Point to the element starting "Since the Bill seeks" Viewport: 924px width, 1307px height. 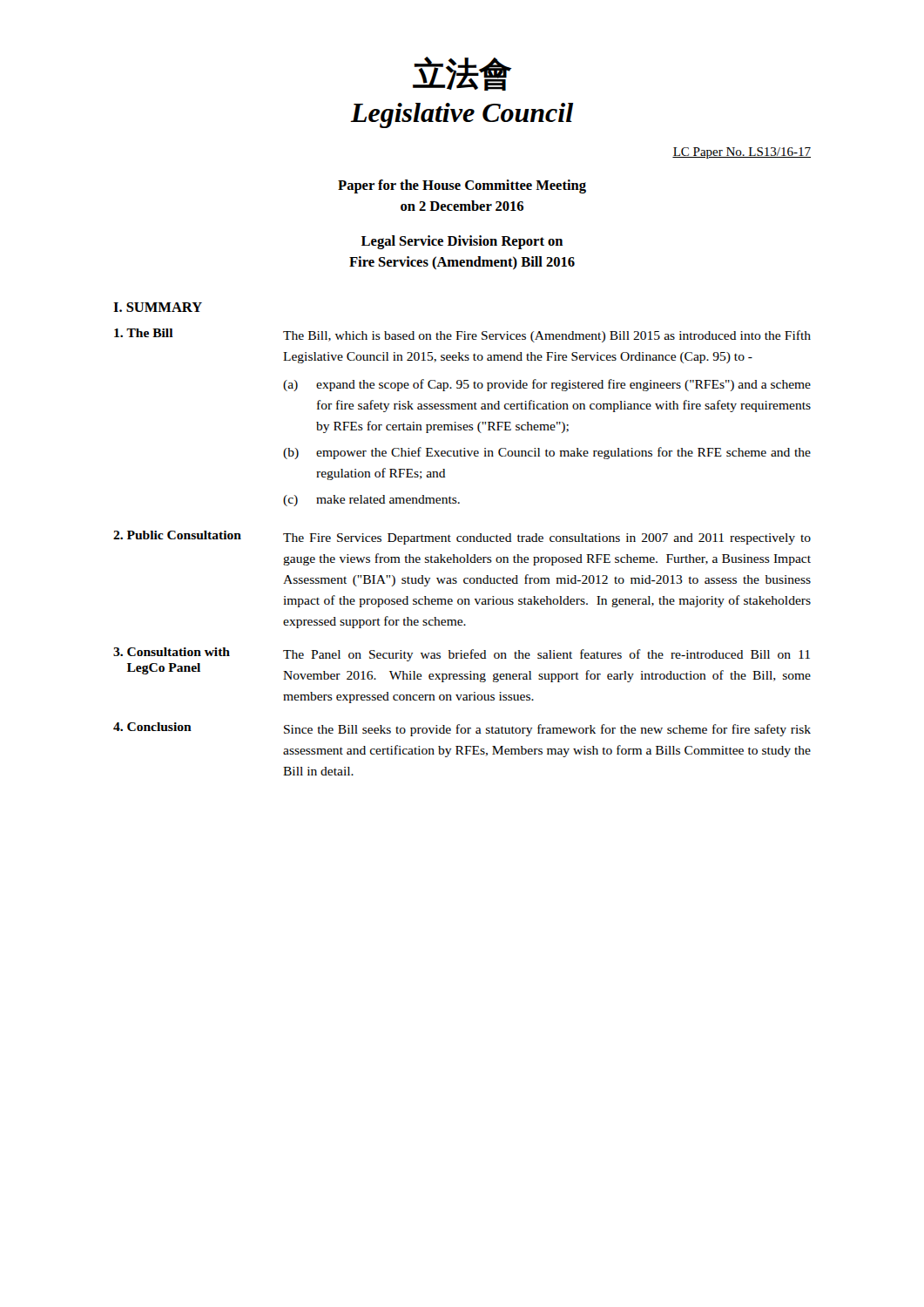point(547,750)
